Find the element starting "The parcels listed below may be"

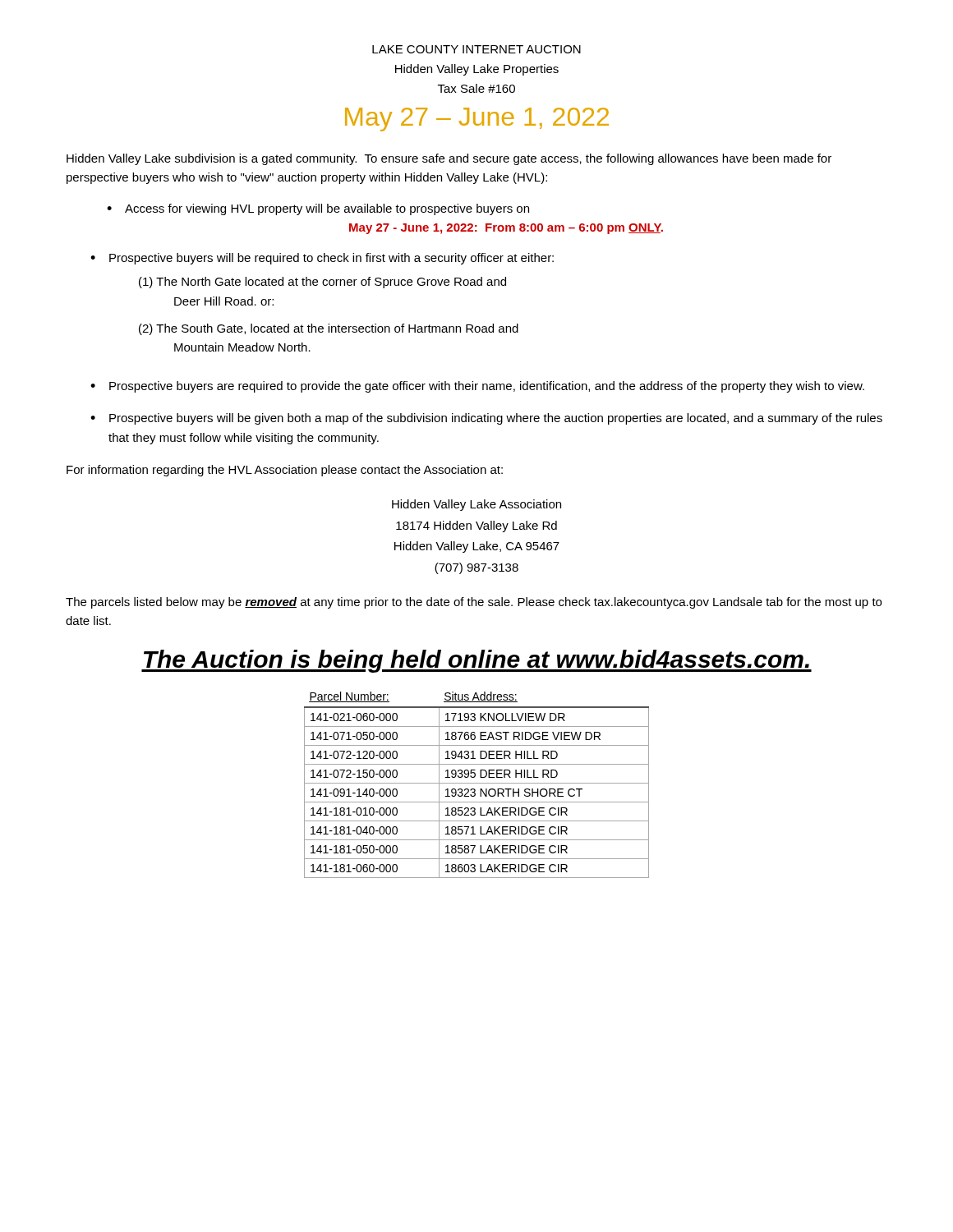[474, 611]
